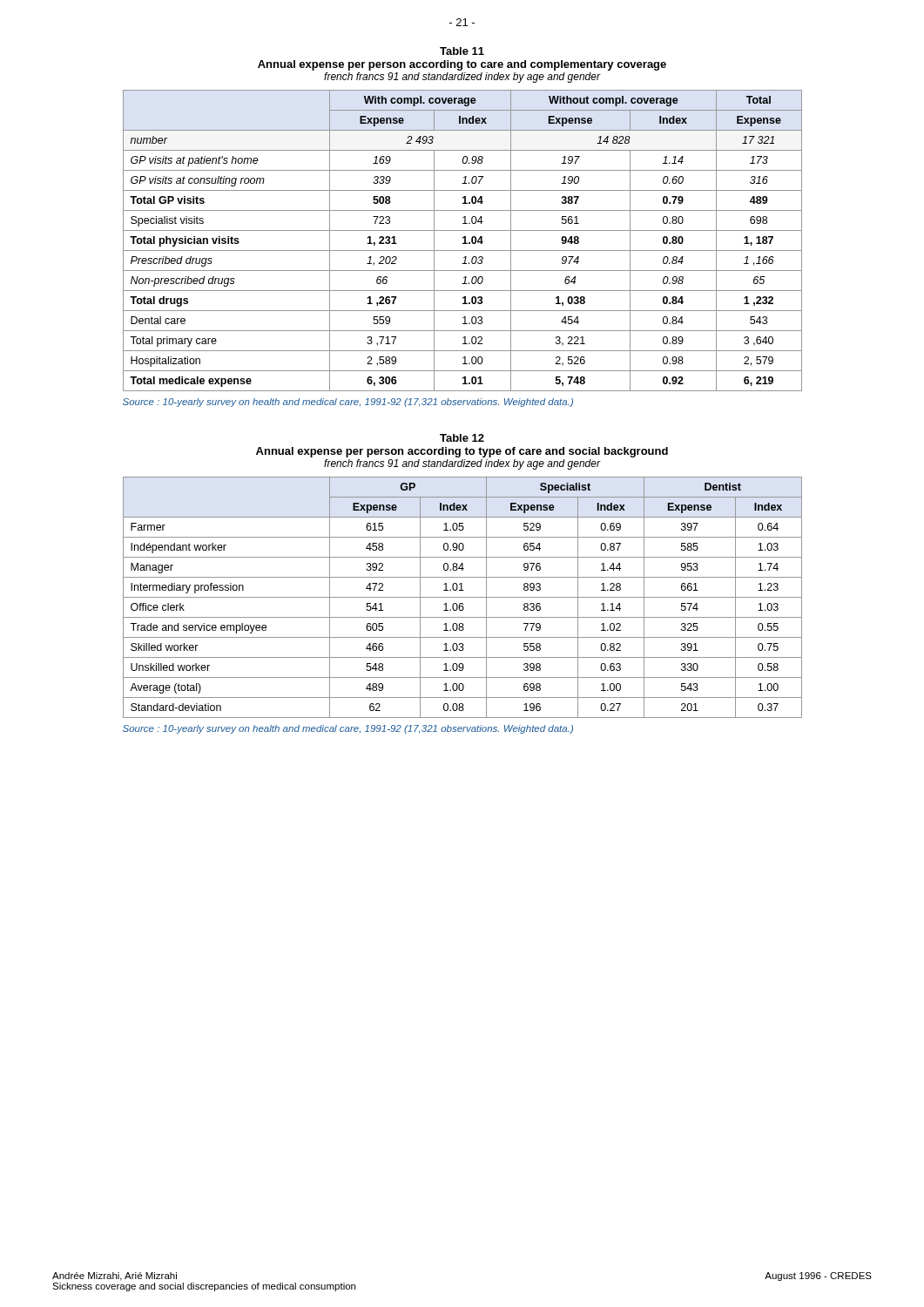Locate the title that opens with "Table 12 Annual expense per"
Viewport: 924px width, 1307px height.
pyautogui.click(x=462, y=450)
